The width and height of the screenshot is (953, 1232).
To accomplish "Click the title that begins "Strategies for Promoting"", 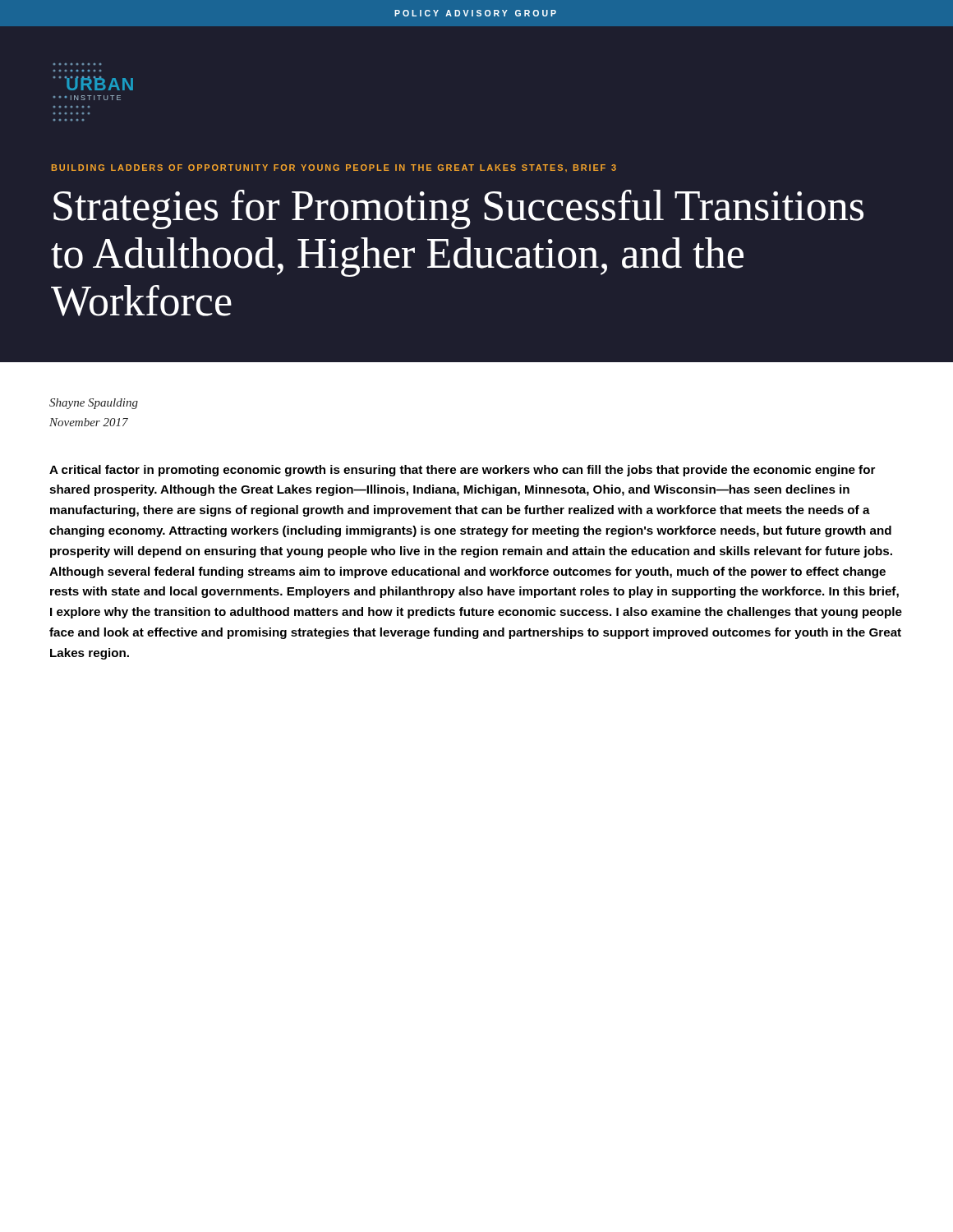I will pos(458,254).
